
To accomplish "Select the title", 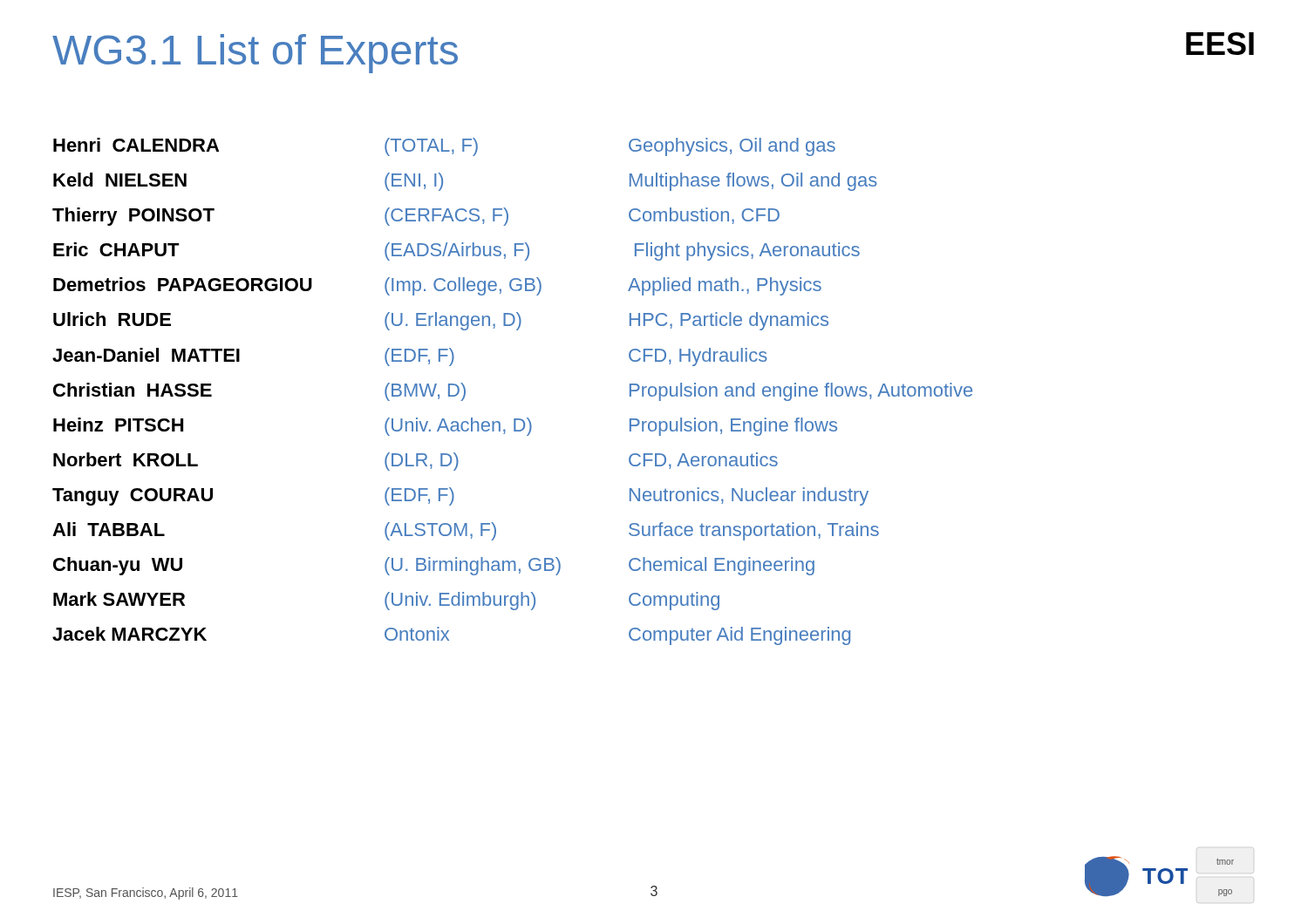I will point(256,50).
